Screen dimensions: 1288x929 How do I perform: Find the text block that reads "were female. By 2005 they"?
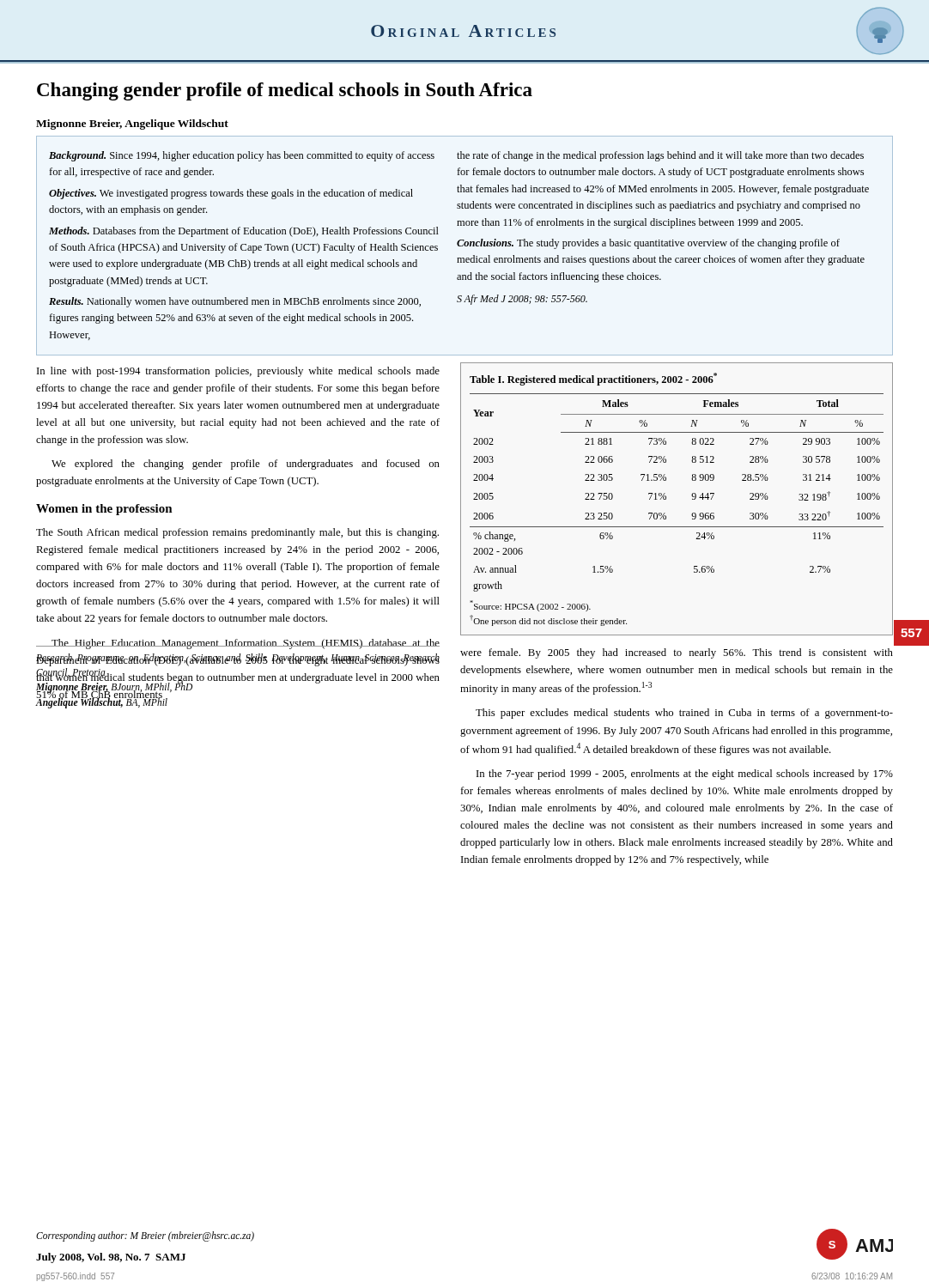[677, 671]
